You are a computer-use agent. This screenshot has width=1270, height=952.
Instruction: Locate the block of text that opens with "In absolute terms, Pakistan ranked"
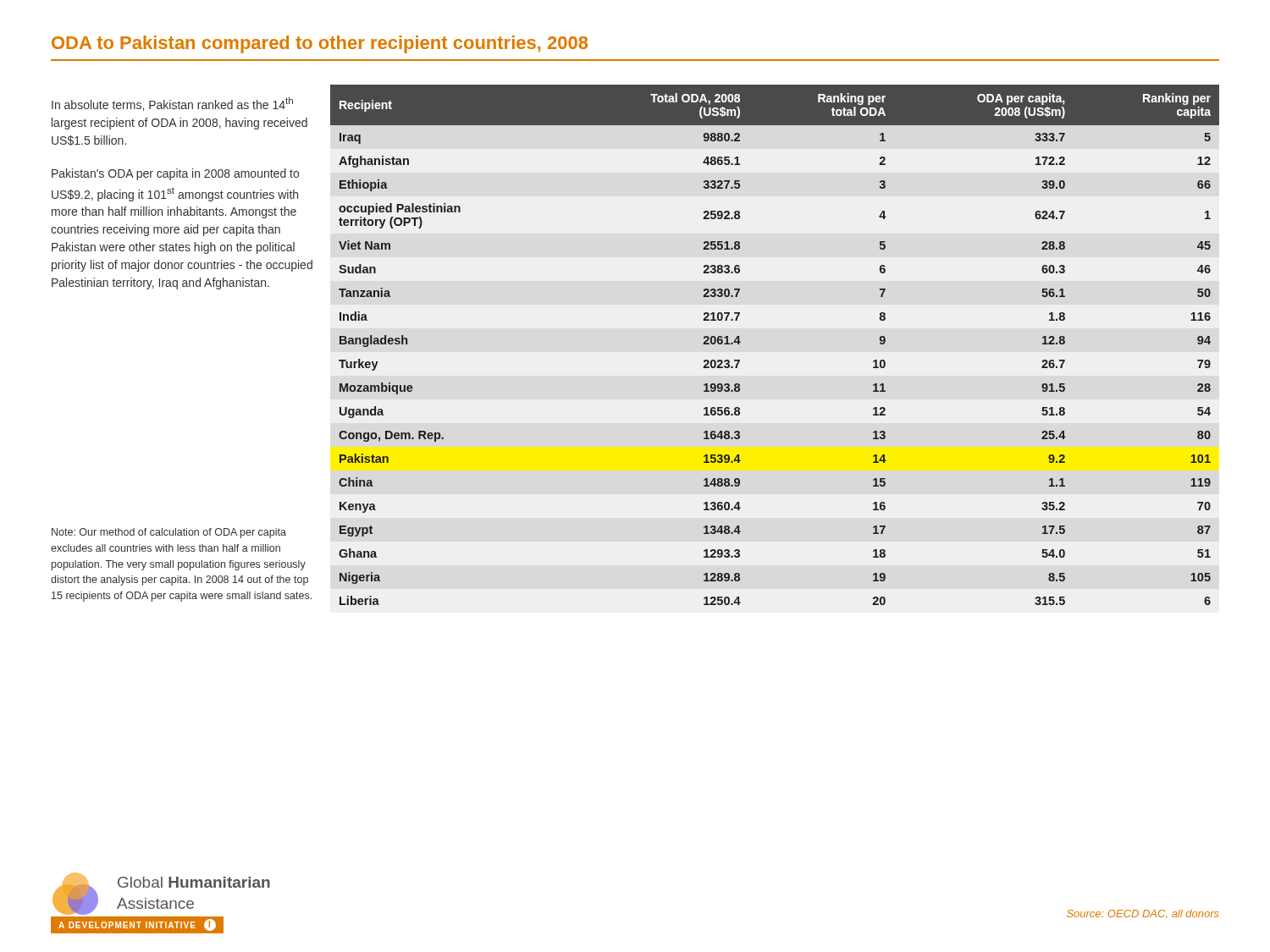point(182,193)
